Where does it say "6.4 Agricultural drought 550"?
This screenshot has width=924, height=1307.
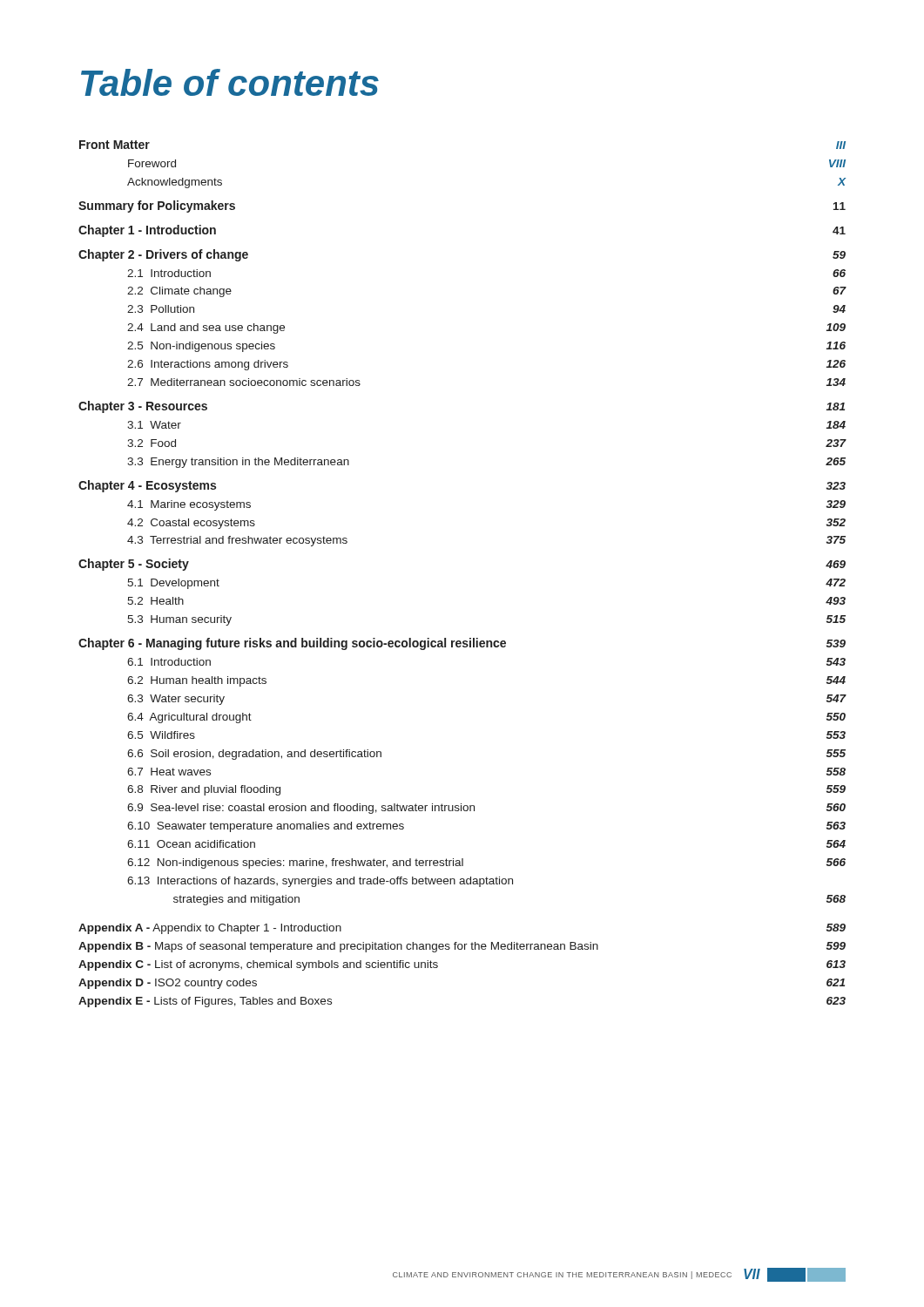tap(189, 718)
